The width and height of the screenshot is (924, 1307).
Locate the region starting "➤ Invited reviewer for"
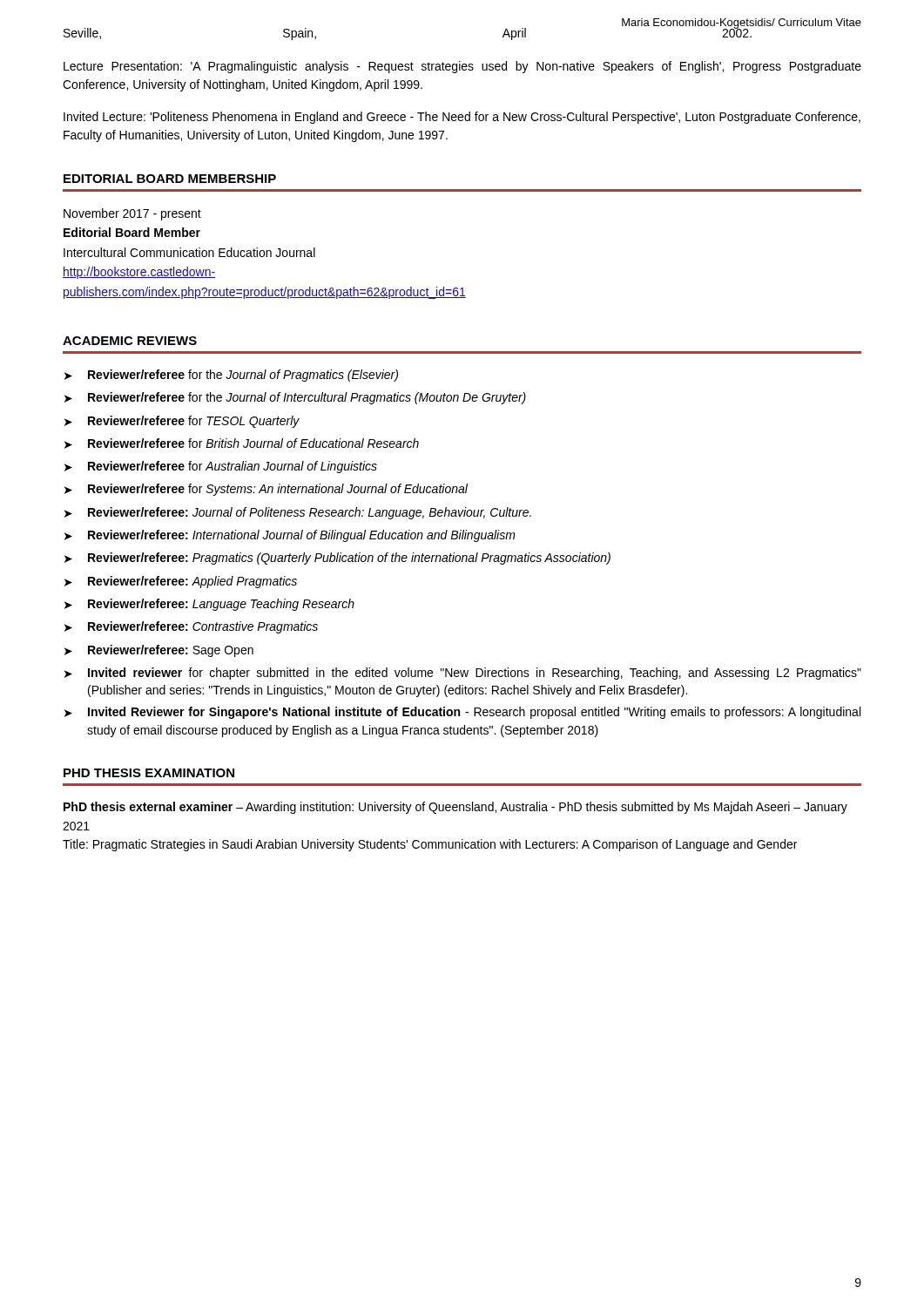tap(462, 681)
